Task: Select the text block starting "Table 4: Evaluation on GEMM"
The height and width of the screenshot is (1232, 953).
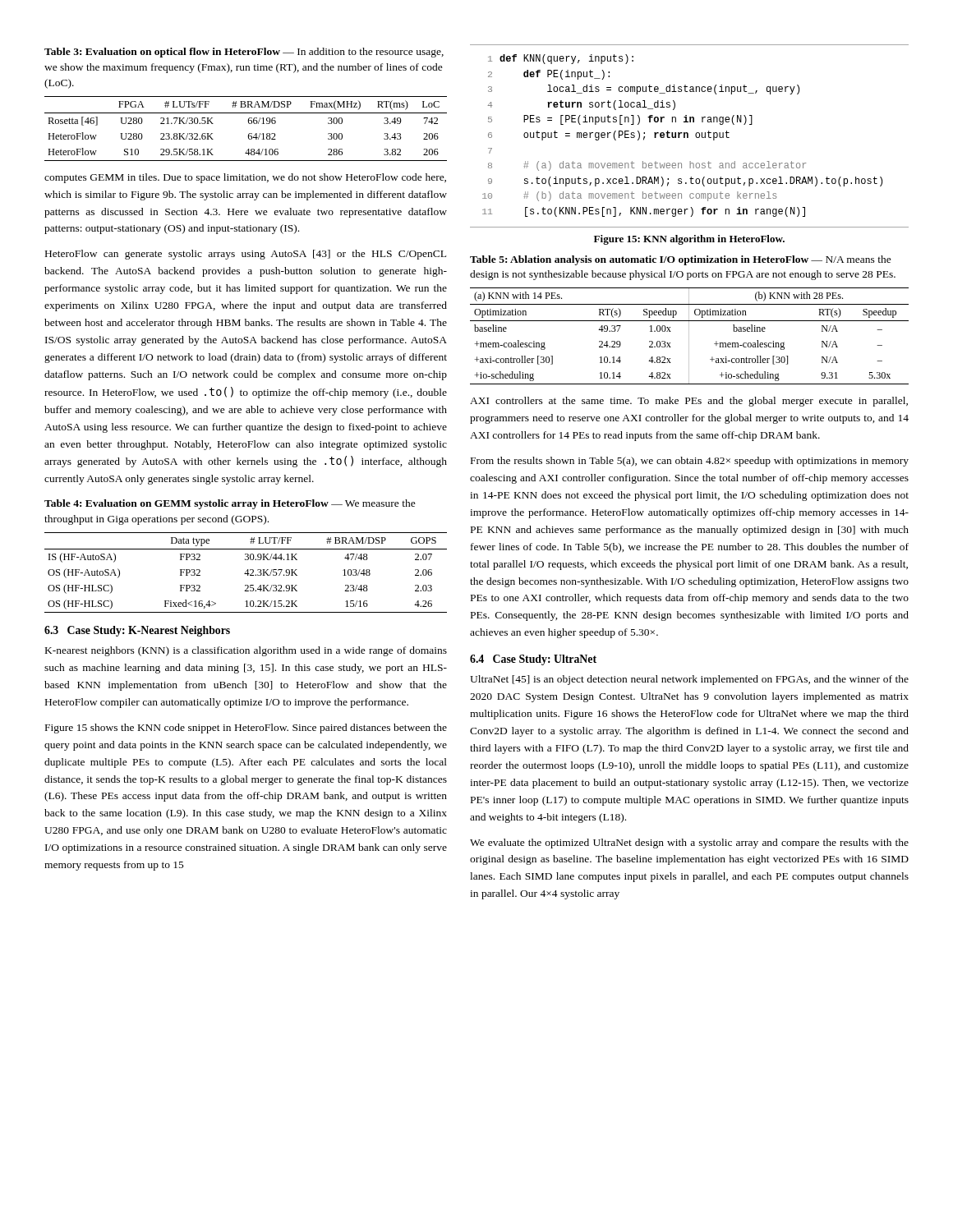Action: (230, 511)
